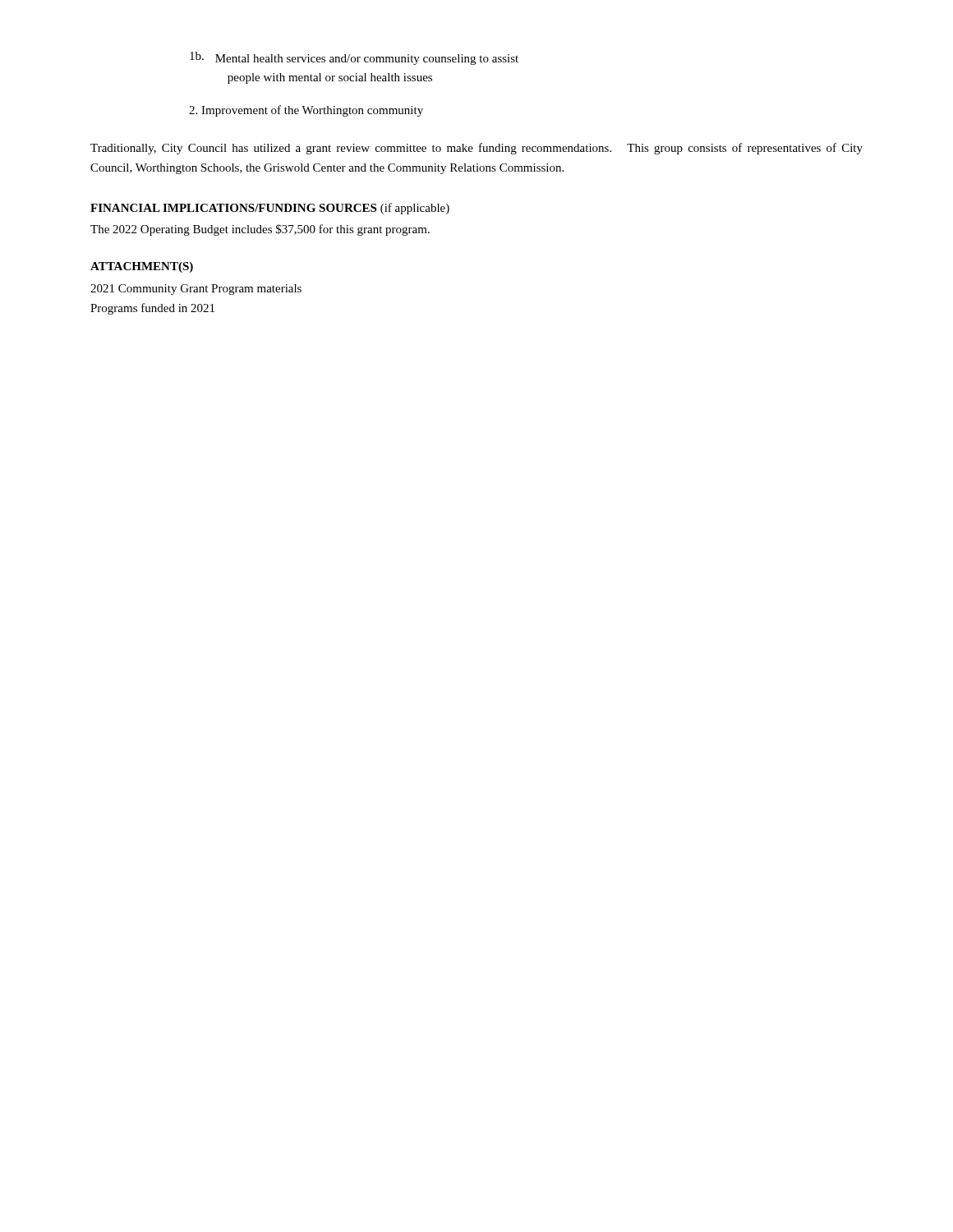
Task: Click on the text starting "Programs funded in"
Action: tap(153, 308)
